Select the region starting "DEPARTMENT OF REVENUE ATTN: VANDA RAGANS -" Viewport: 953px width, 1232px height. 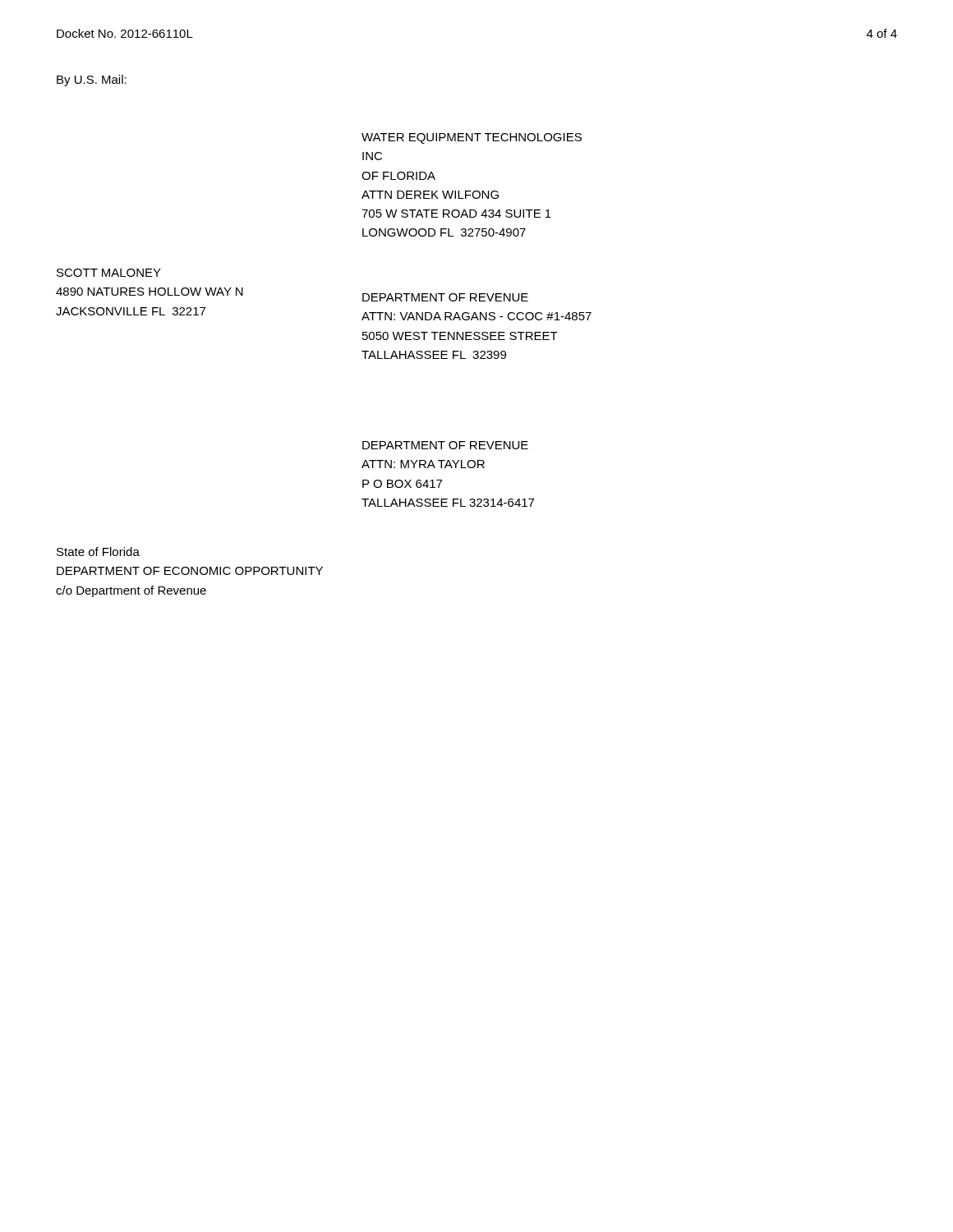click(477, 326)
